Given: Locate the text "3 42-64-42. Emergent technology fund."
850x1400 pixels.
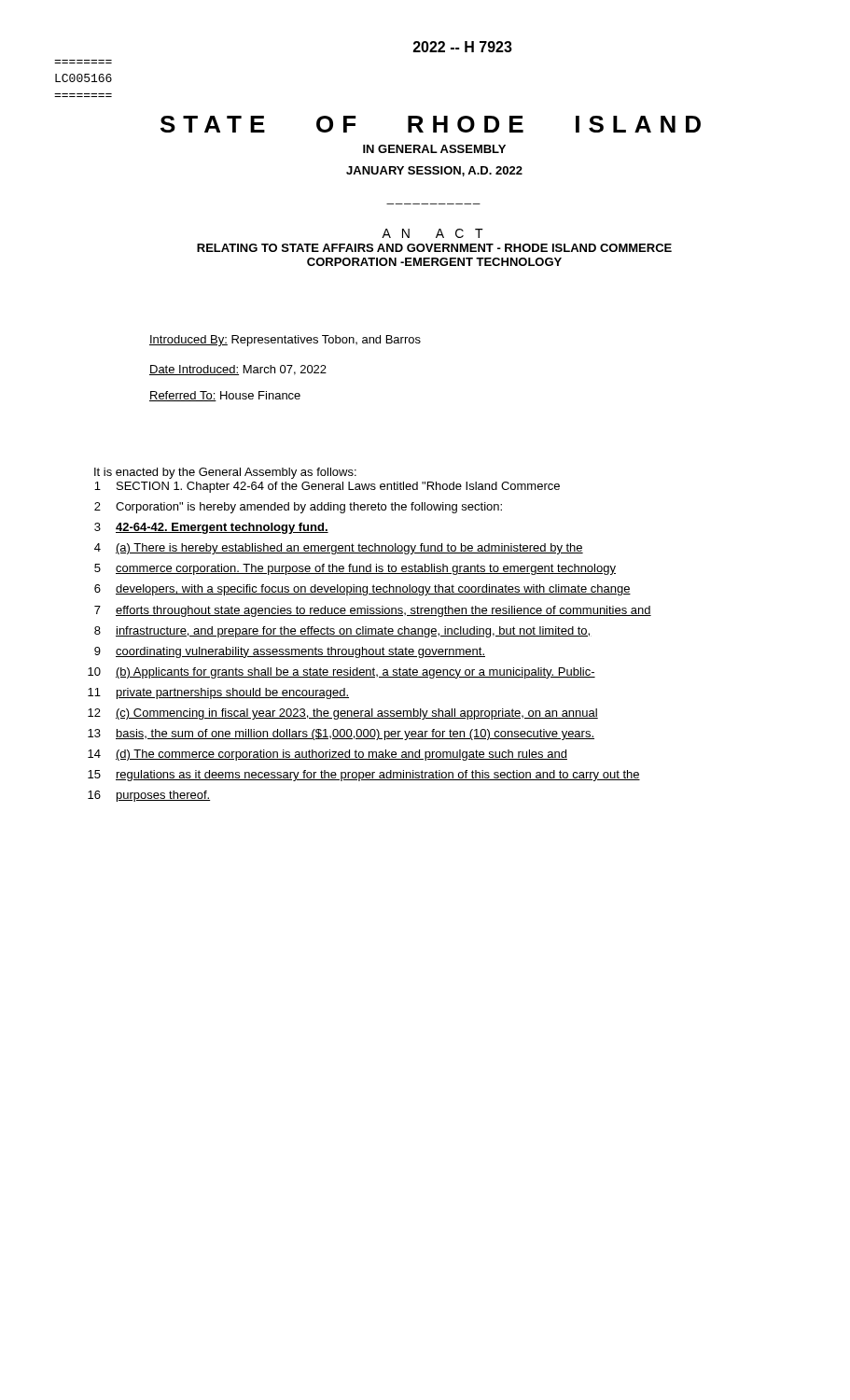Looking at the screenshot, I should point(211,528).
